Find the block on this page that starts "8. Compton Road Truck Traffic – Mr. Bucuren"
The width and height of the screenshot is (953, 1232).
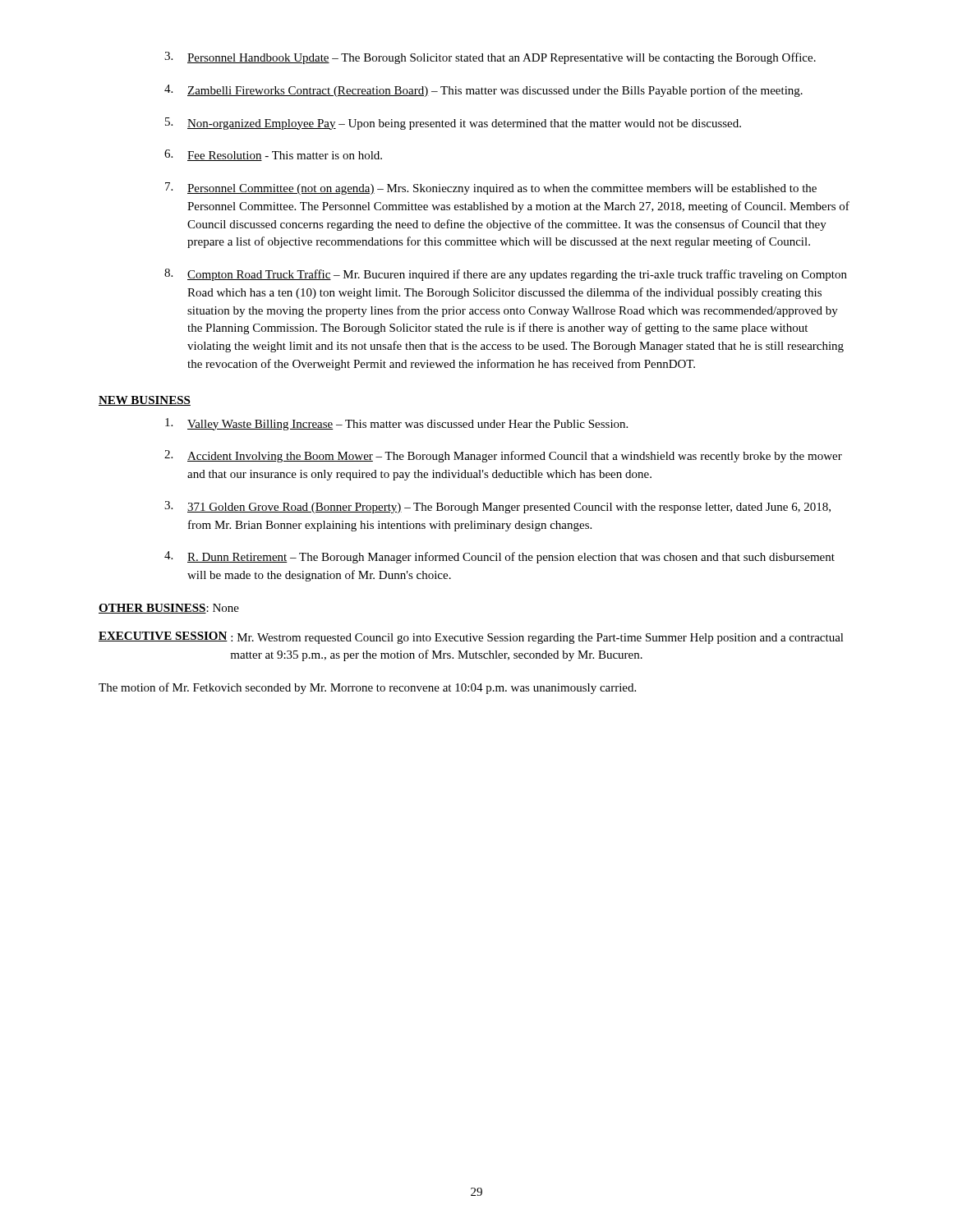(x=509, y=320)
